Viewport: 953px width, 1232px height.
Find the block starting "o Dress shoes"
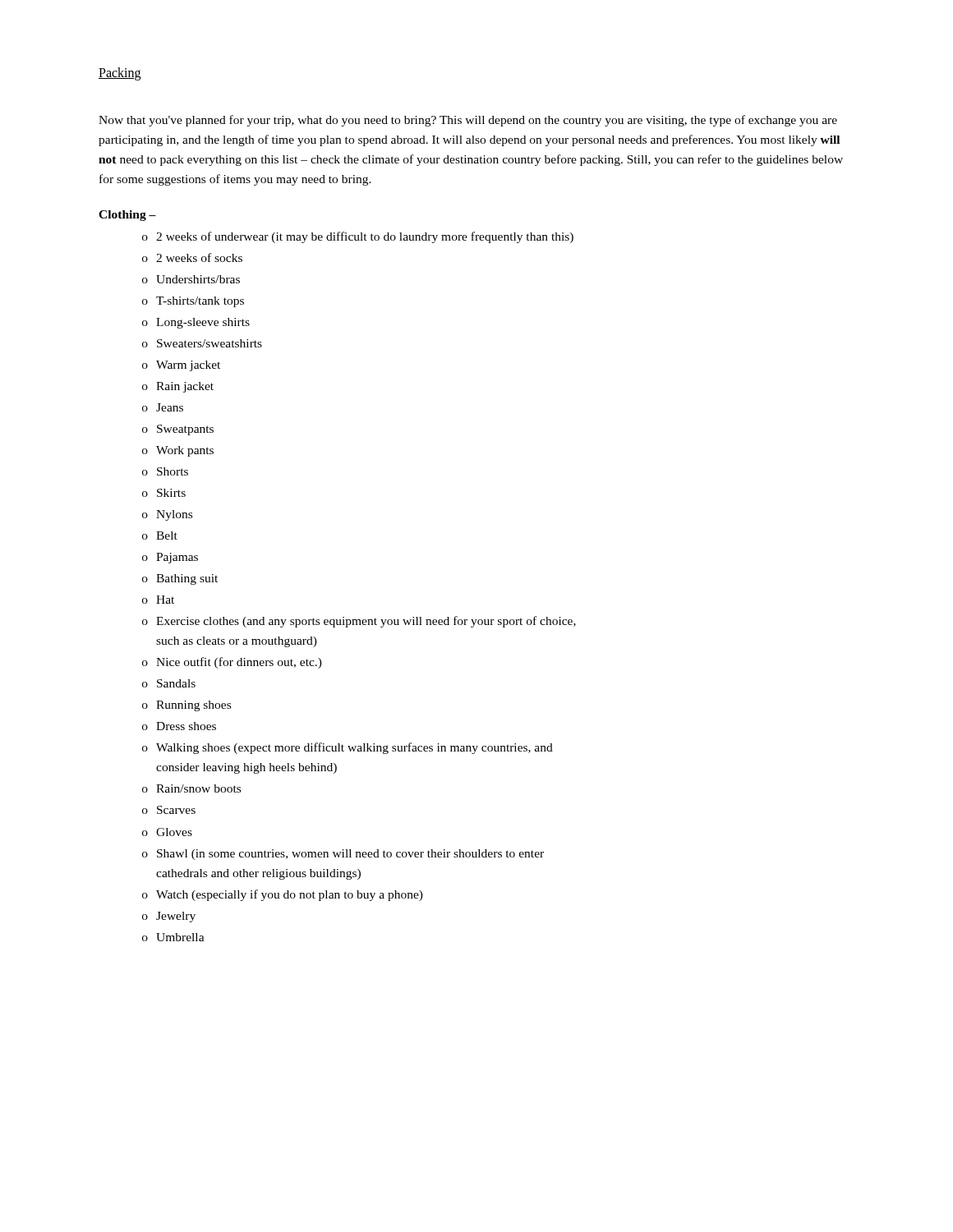coord(179,726)
